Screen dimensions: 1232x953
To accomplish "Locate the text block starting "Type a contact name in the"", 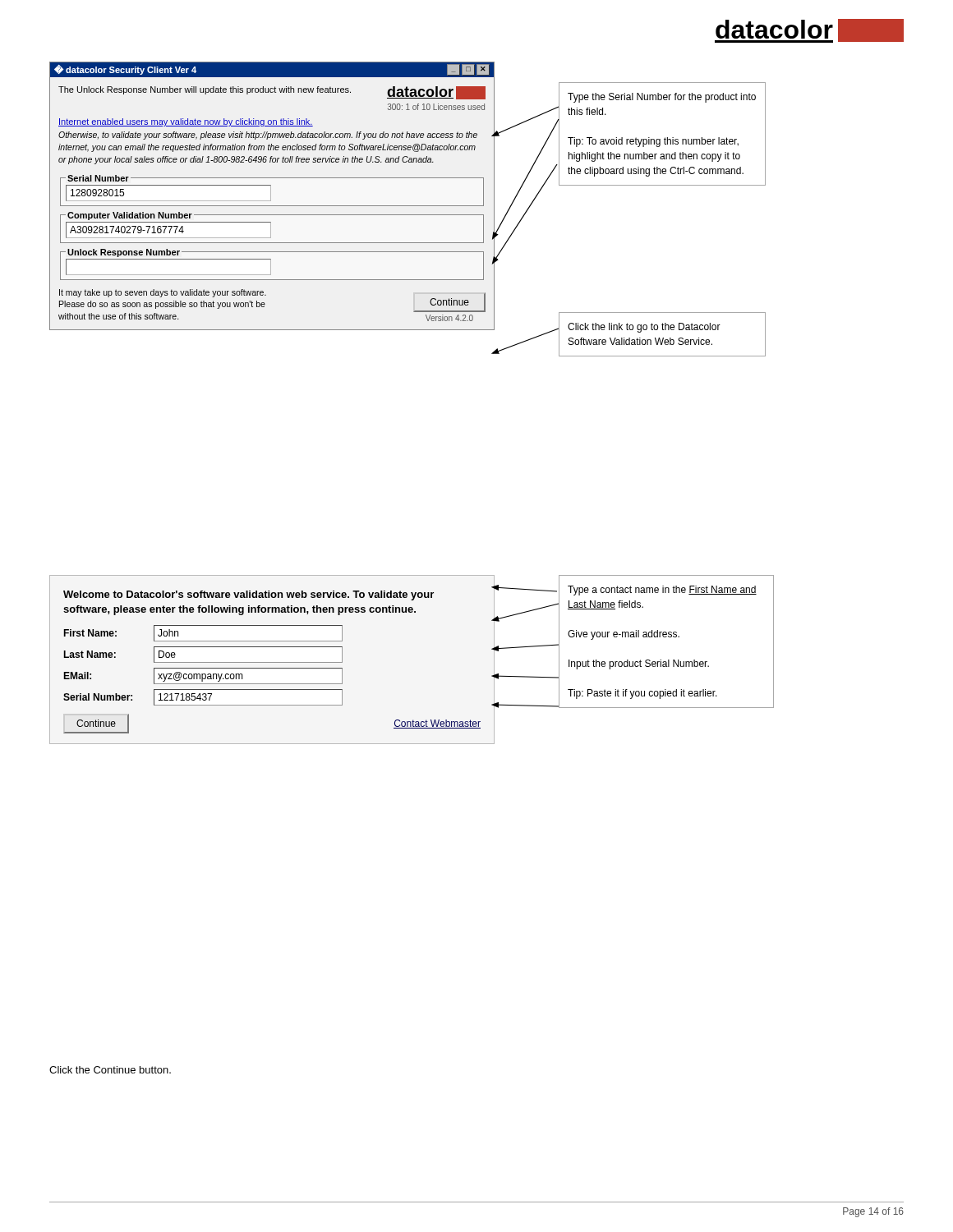I will pos(662,641).
